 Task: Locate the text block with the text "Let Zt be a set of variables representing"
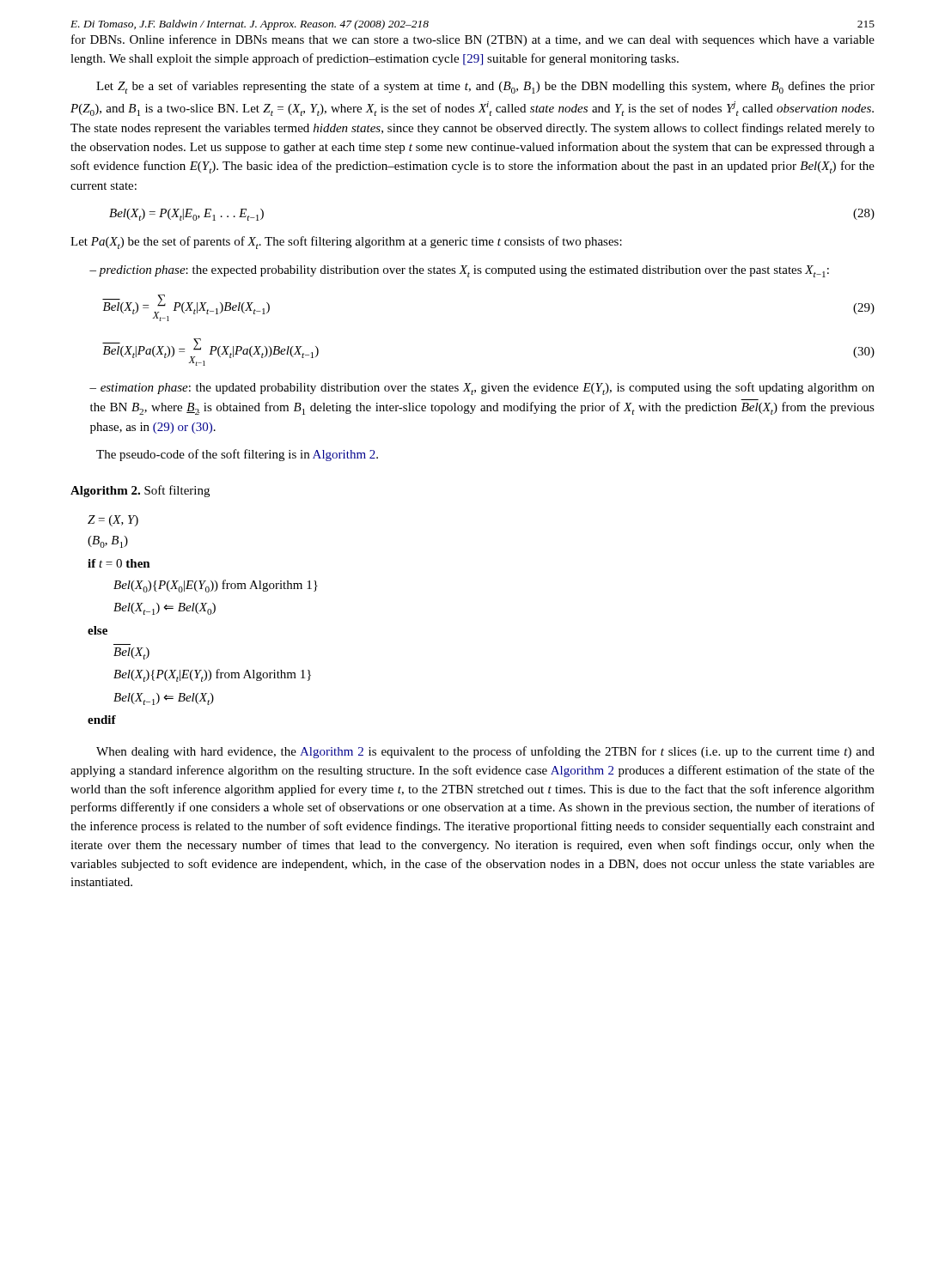(x=472, y=136)
